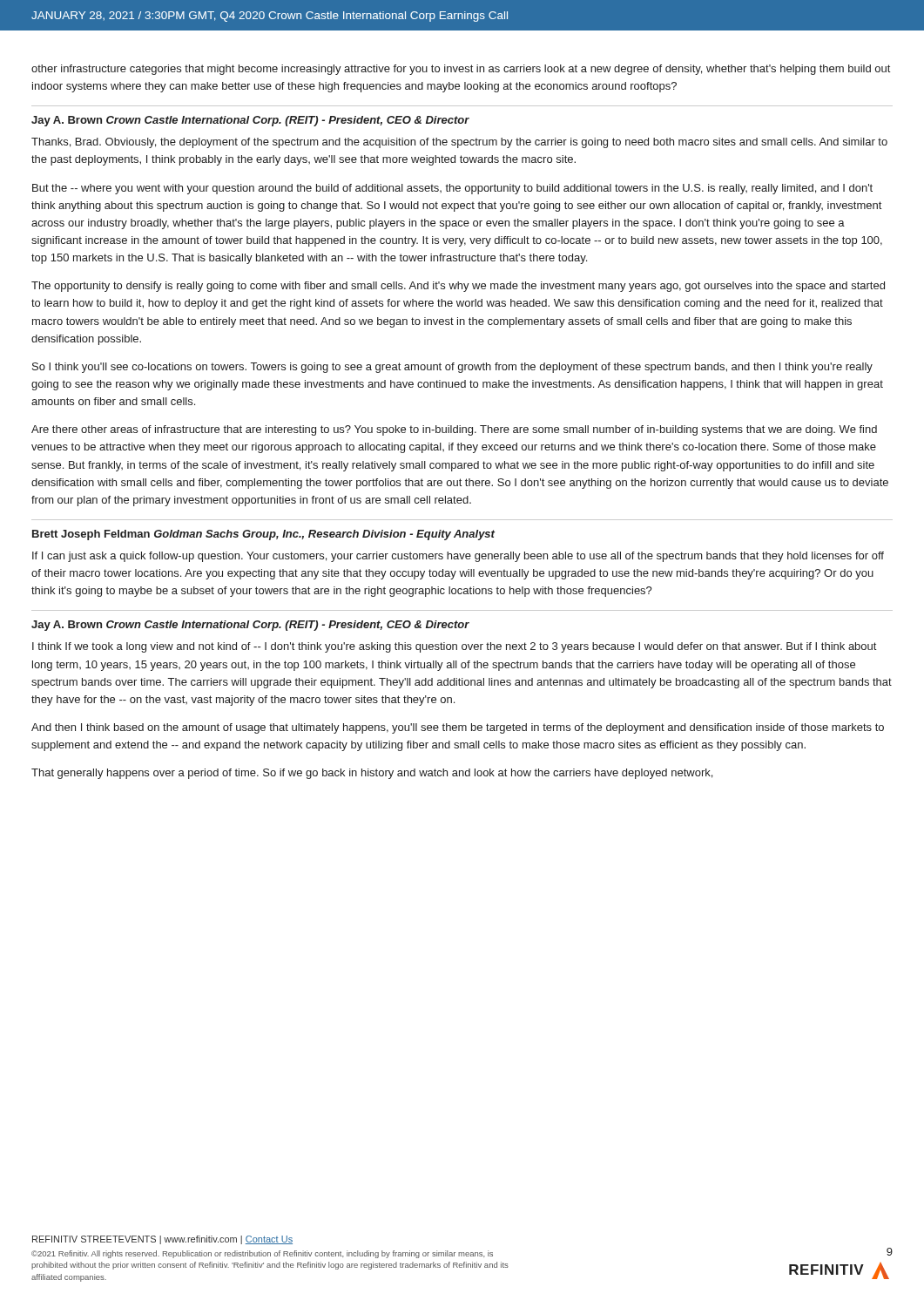The image size is (924, 1307).
Task: Locate the text starting "If I can just ask"
Action: [458, 573]
